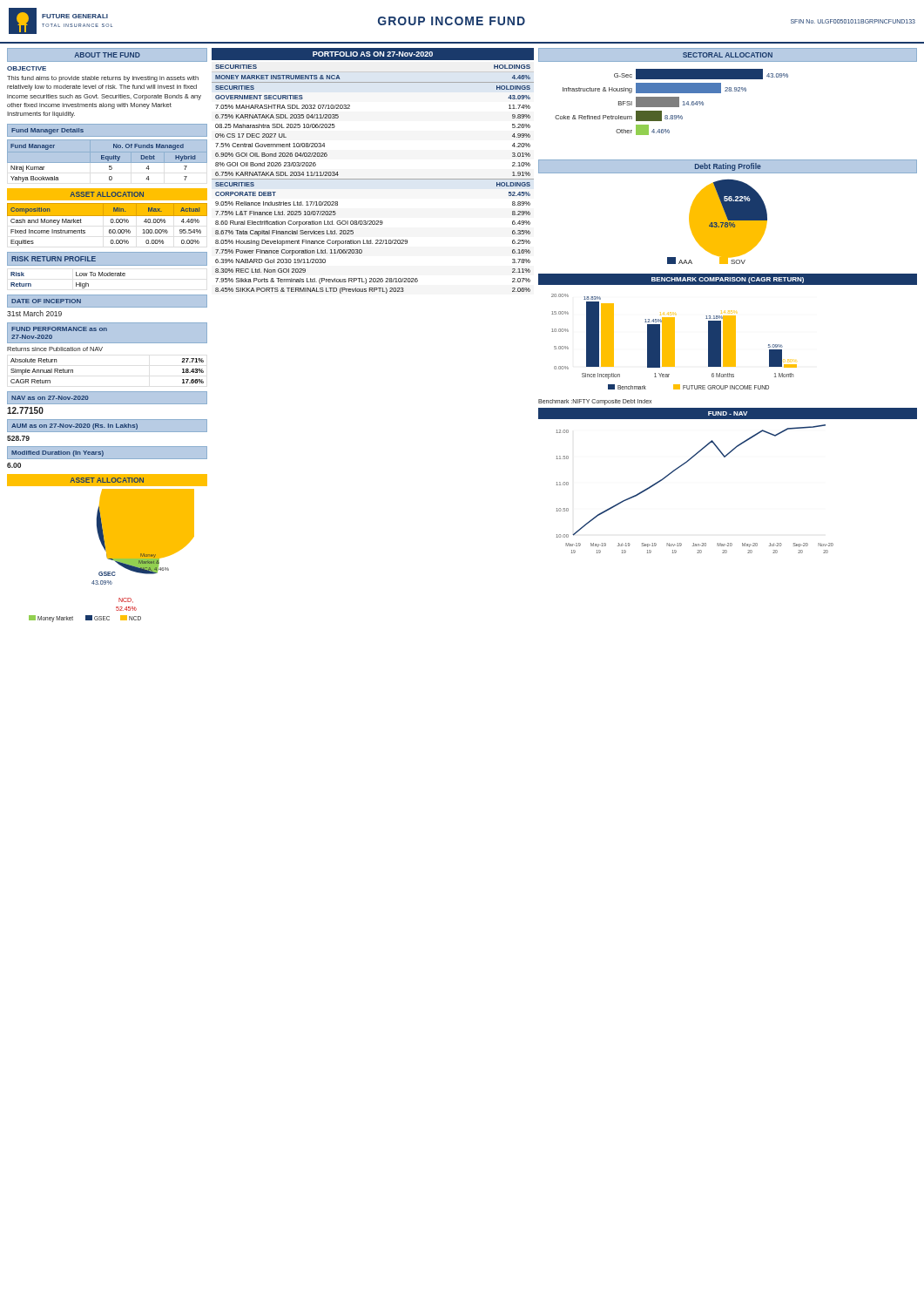924x1307 pixels.
Task: Point to the text block starting "SECTORAL ALLOCATION"
Action: pyautogui.click(x=728, y=55)
